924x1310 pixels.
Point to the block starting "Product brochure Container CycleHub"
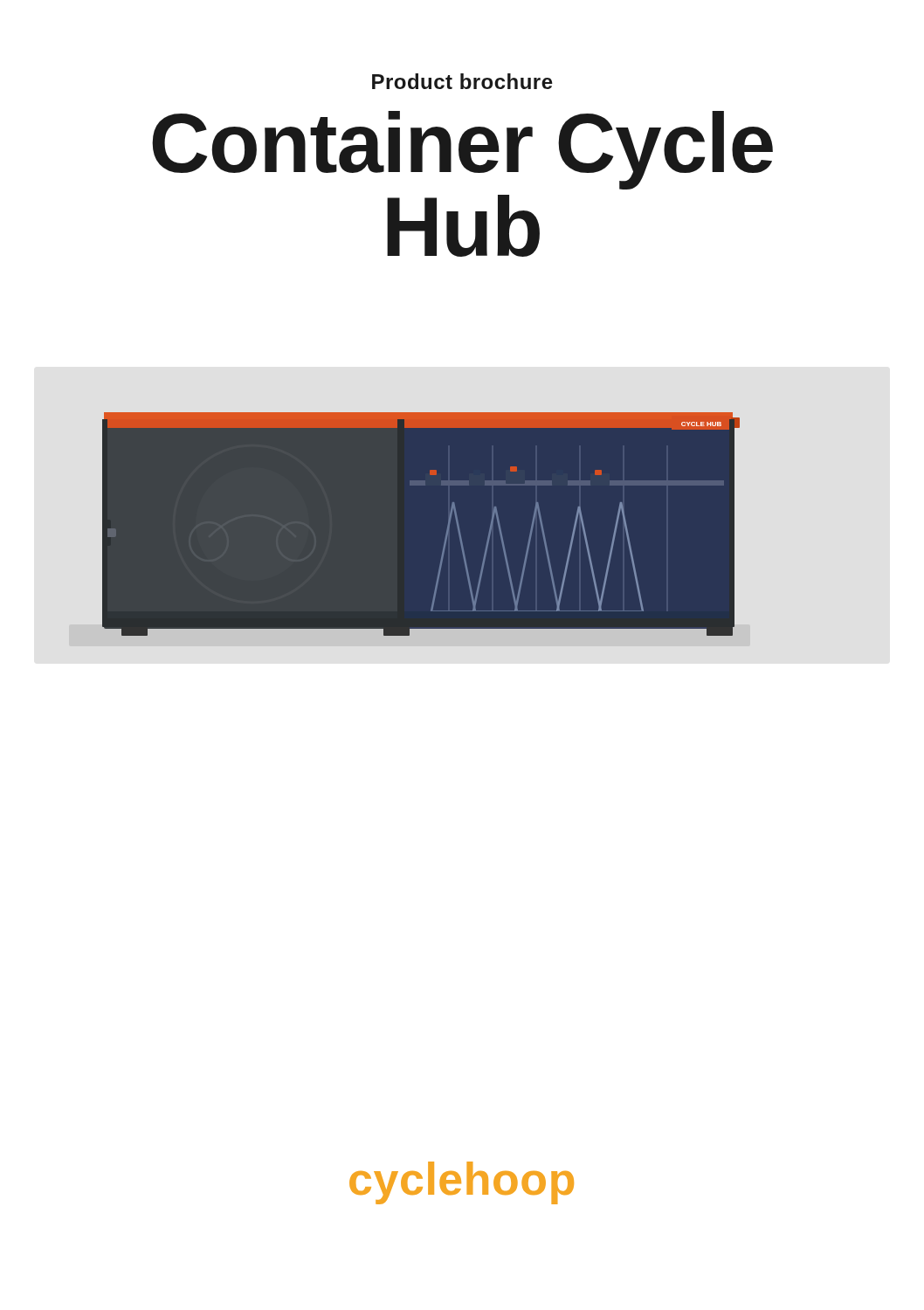point(462,169)
